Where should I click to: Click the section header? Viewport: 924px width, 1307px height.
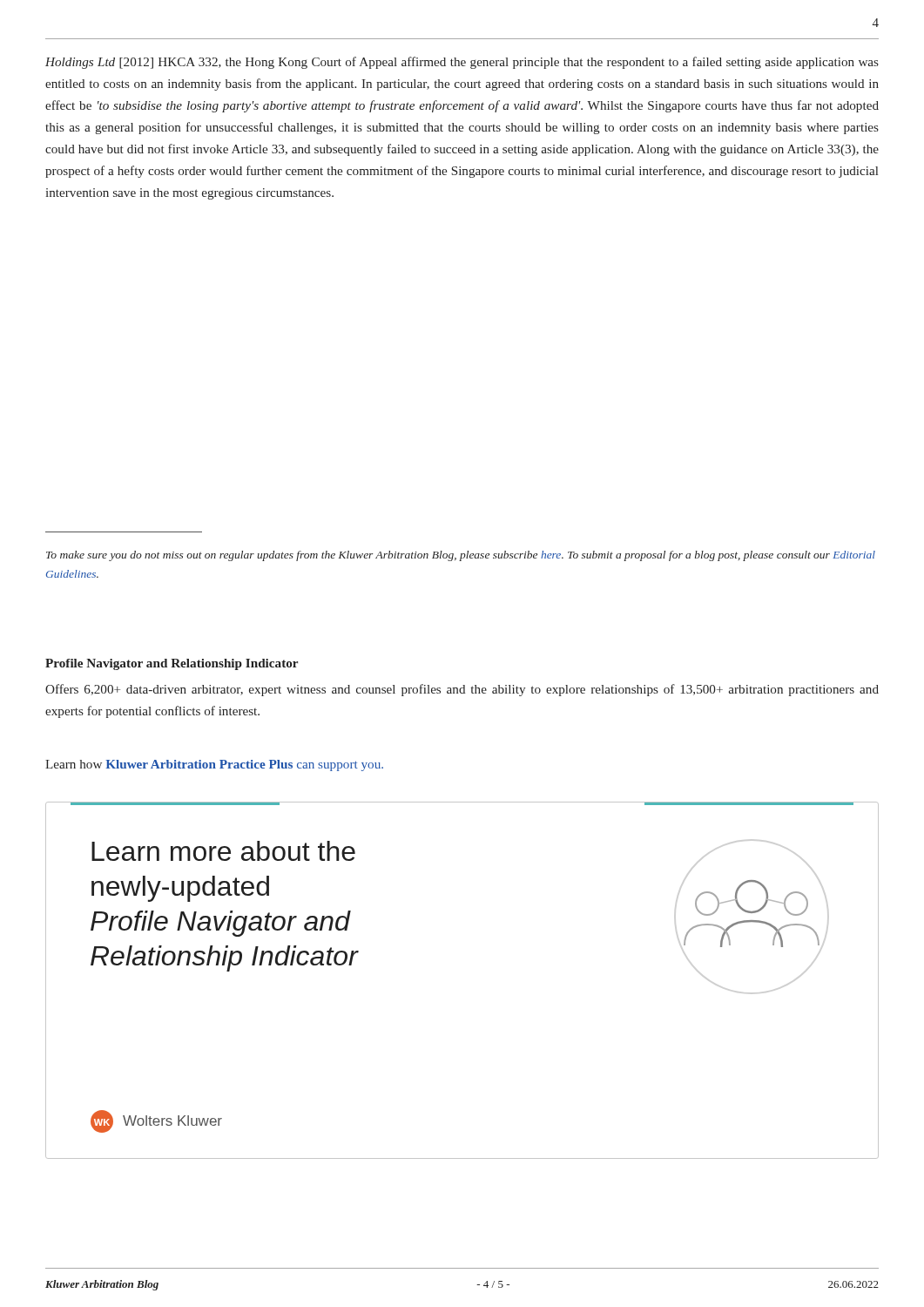coord(172,663)
